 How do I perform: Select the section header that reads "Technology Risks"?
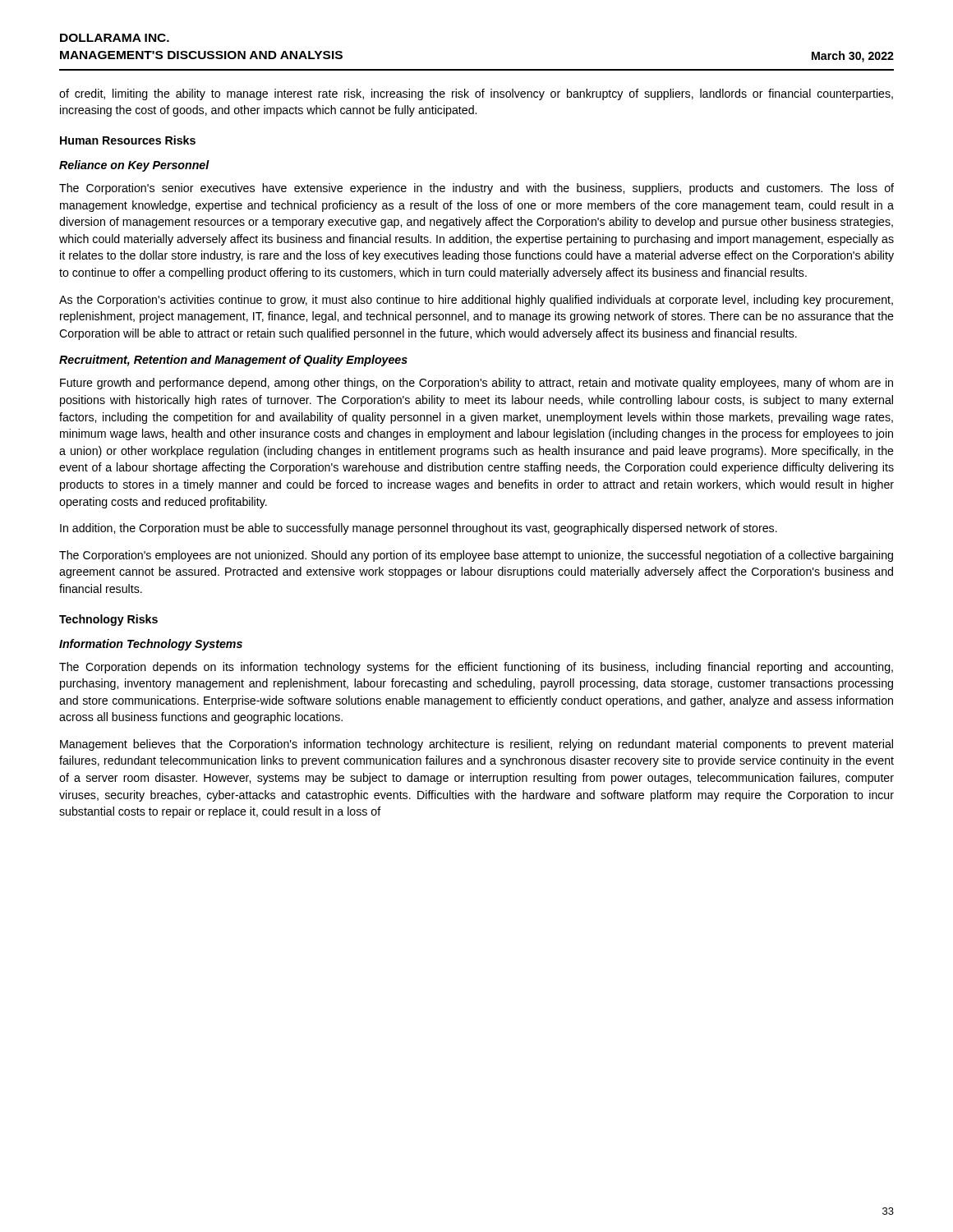click(109, 619)
